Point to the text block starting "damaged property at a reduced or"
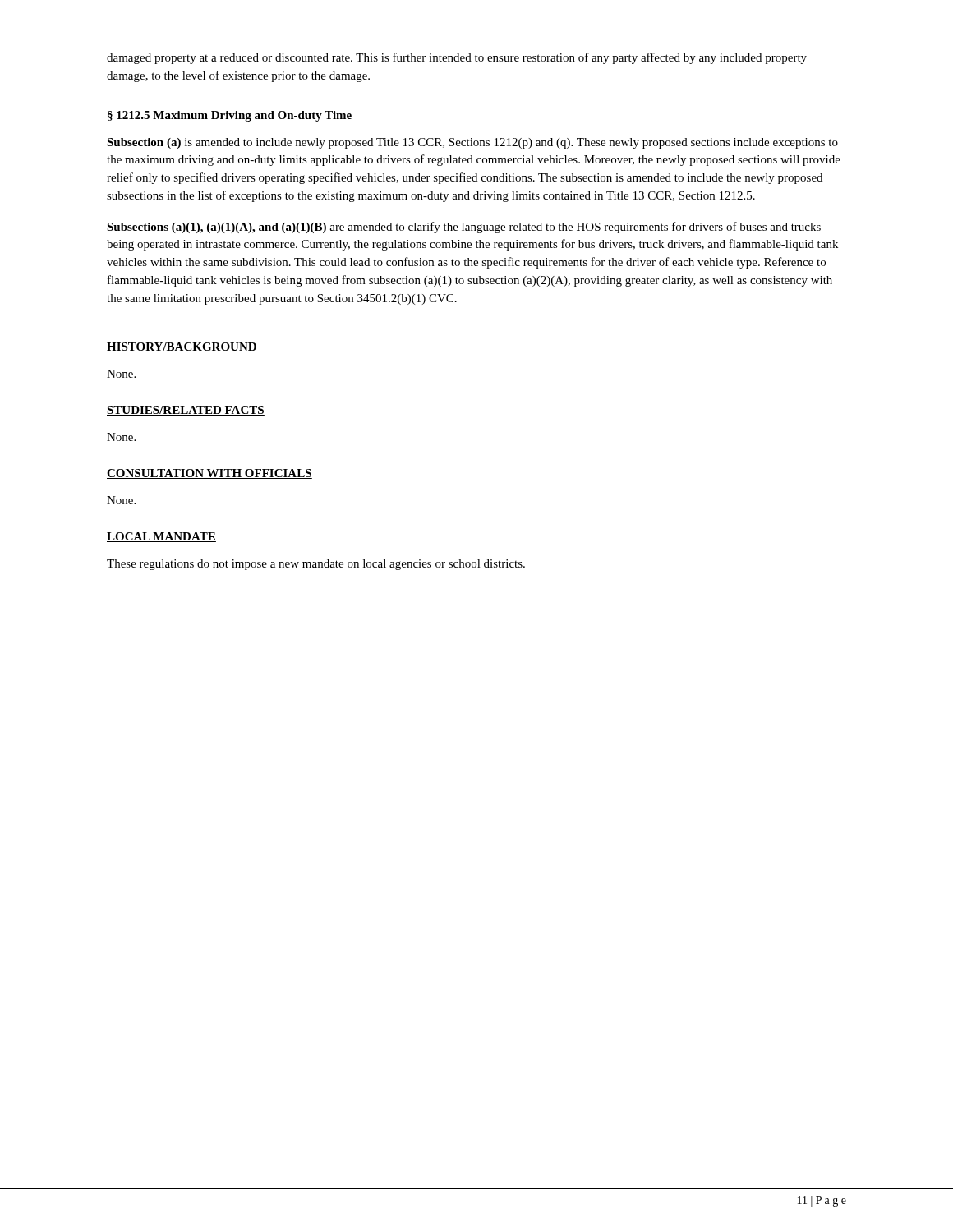Viewport: 953px width, 1232px height. 476,67
